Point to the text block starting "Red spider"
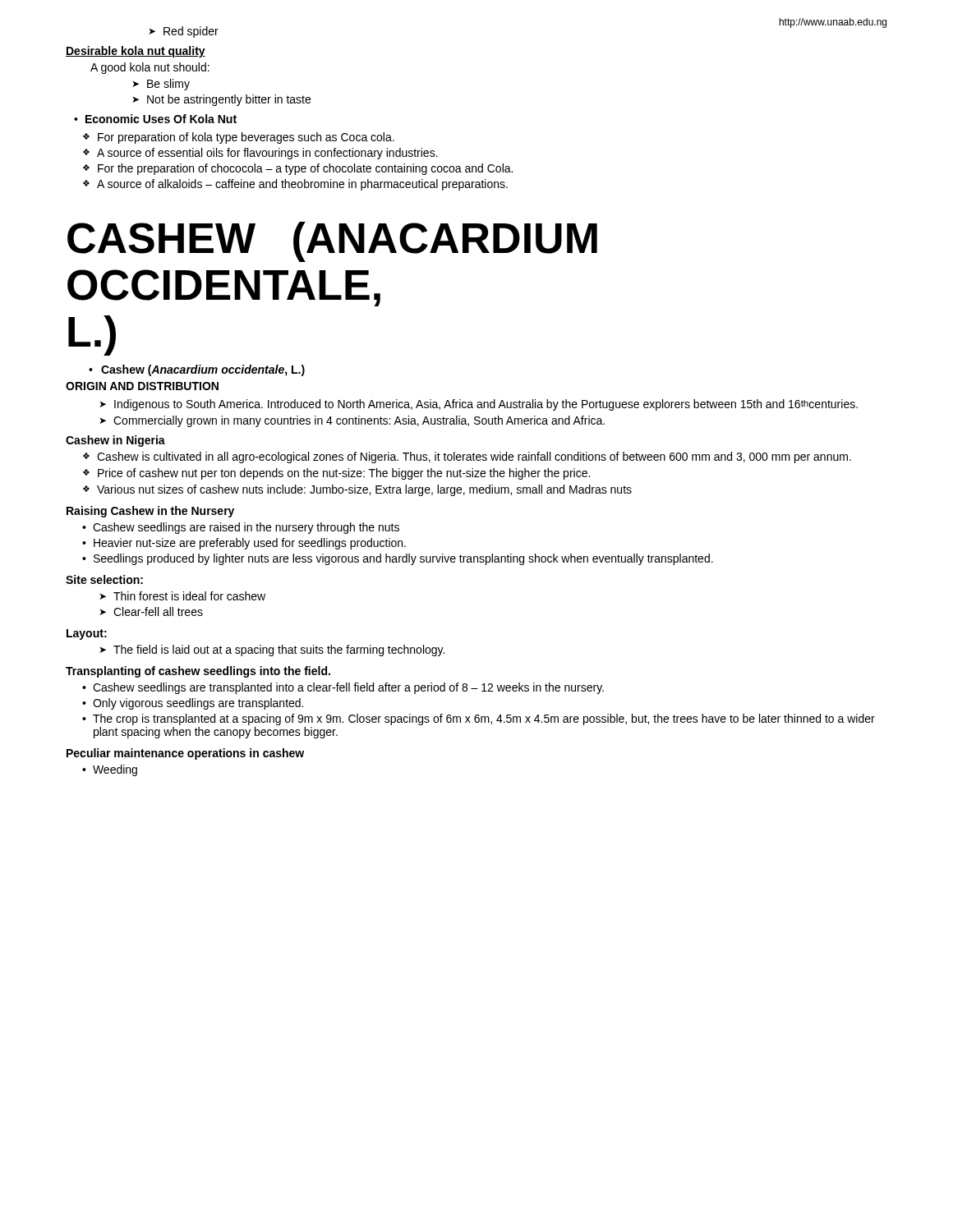This screenshot has height=1232, width=953. [x=180, y=30]
